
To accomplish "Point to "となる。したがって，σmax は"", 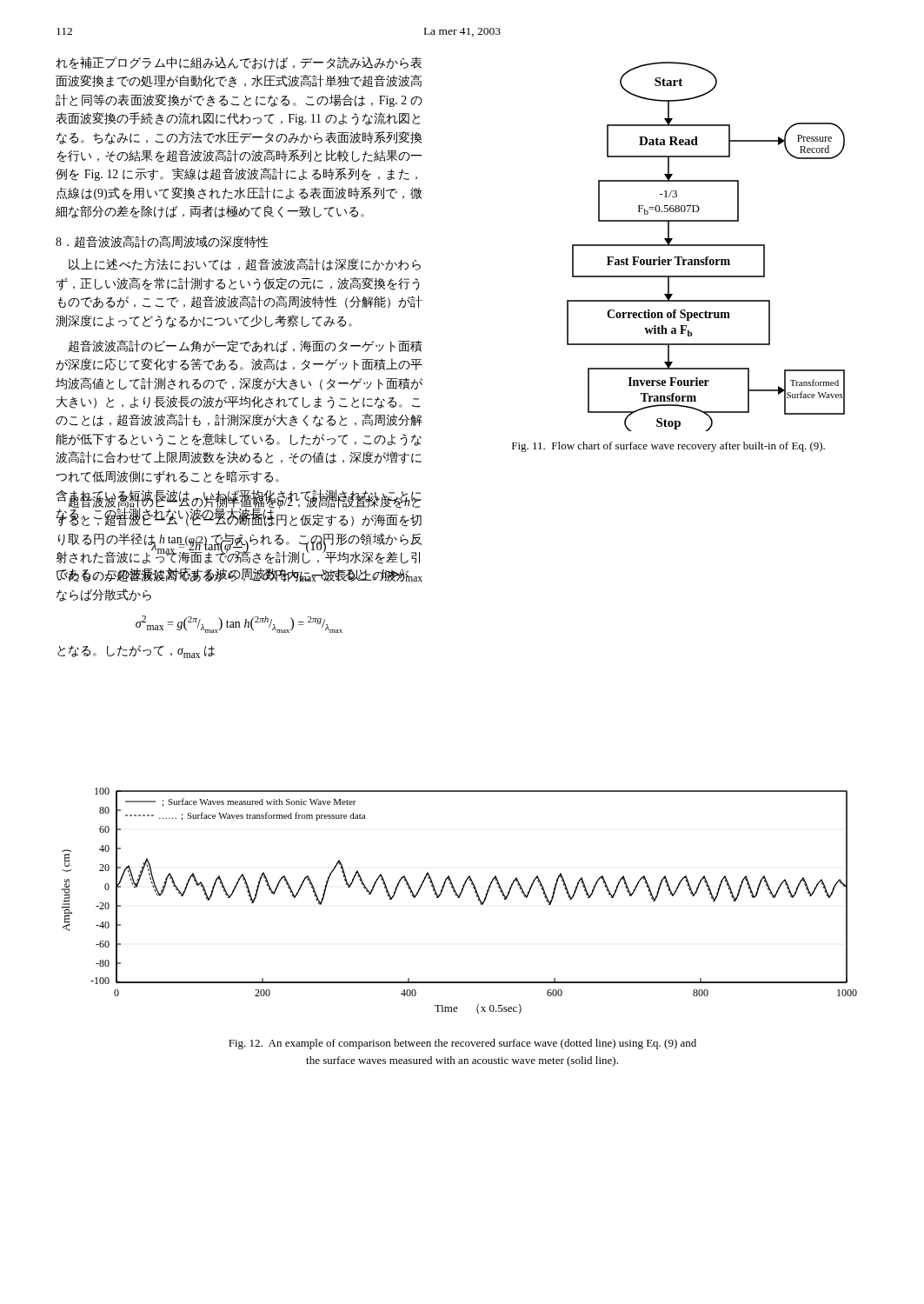I will 136,652.
